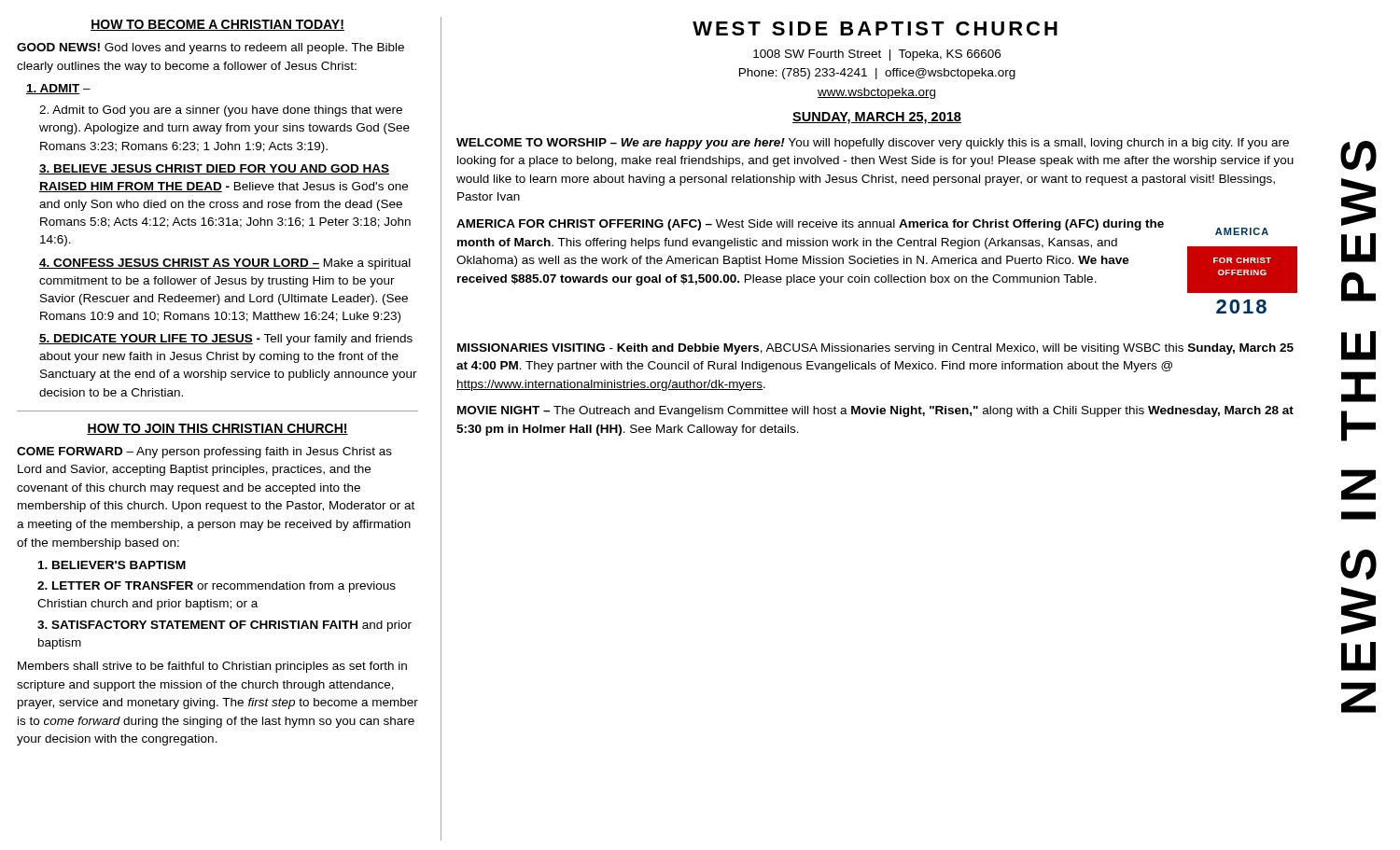The image size is (1400, 850).
Task: Locate the block starting "SUNDAY, MARCH 25, 2018"
Action: pyautogui.click(x=877, y=116)
